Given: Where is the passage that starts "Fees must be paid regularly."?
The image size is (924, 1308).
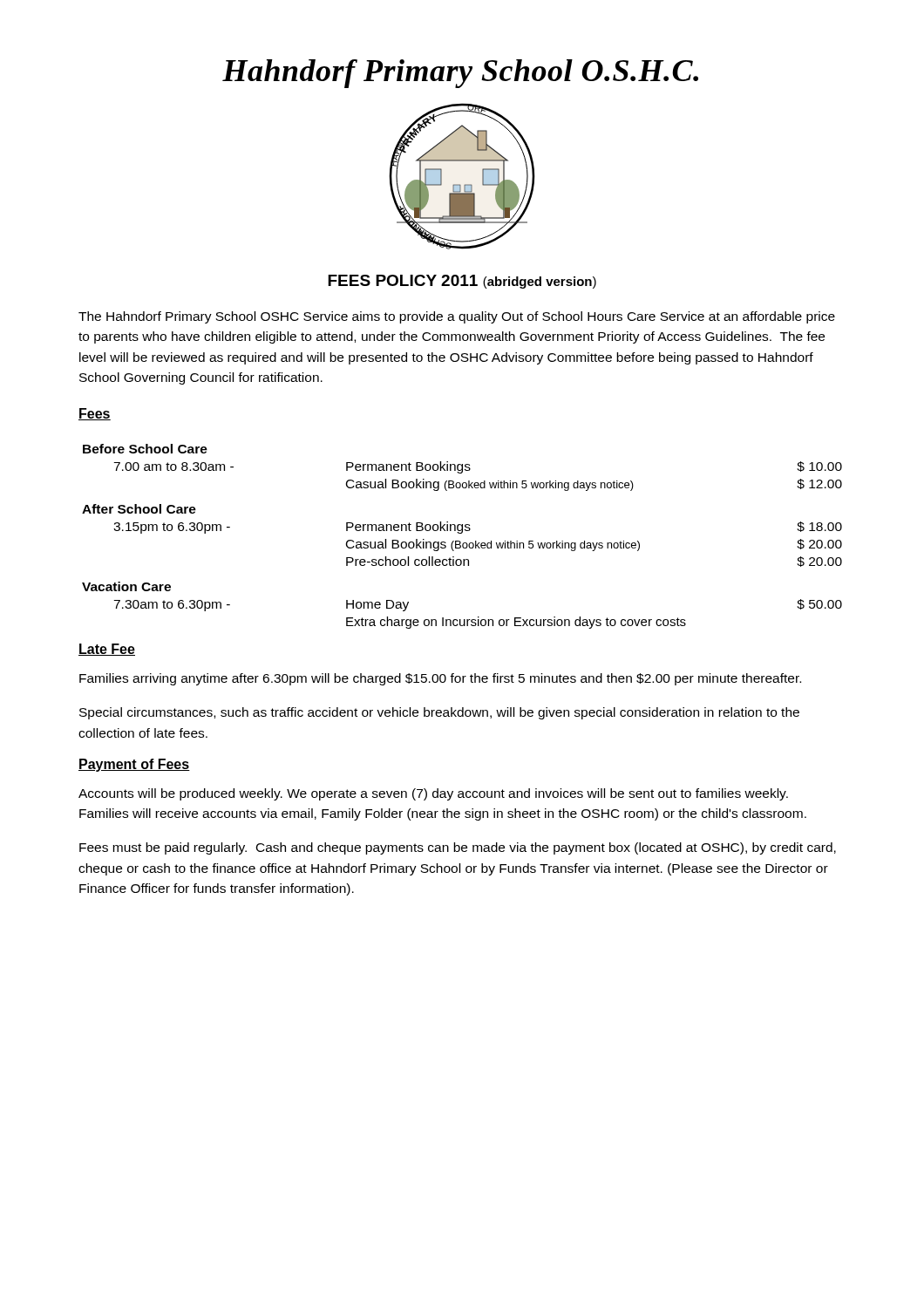Looking at the screenshot, I should tap(458, 868).
